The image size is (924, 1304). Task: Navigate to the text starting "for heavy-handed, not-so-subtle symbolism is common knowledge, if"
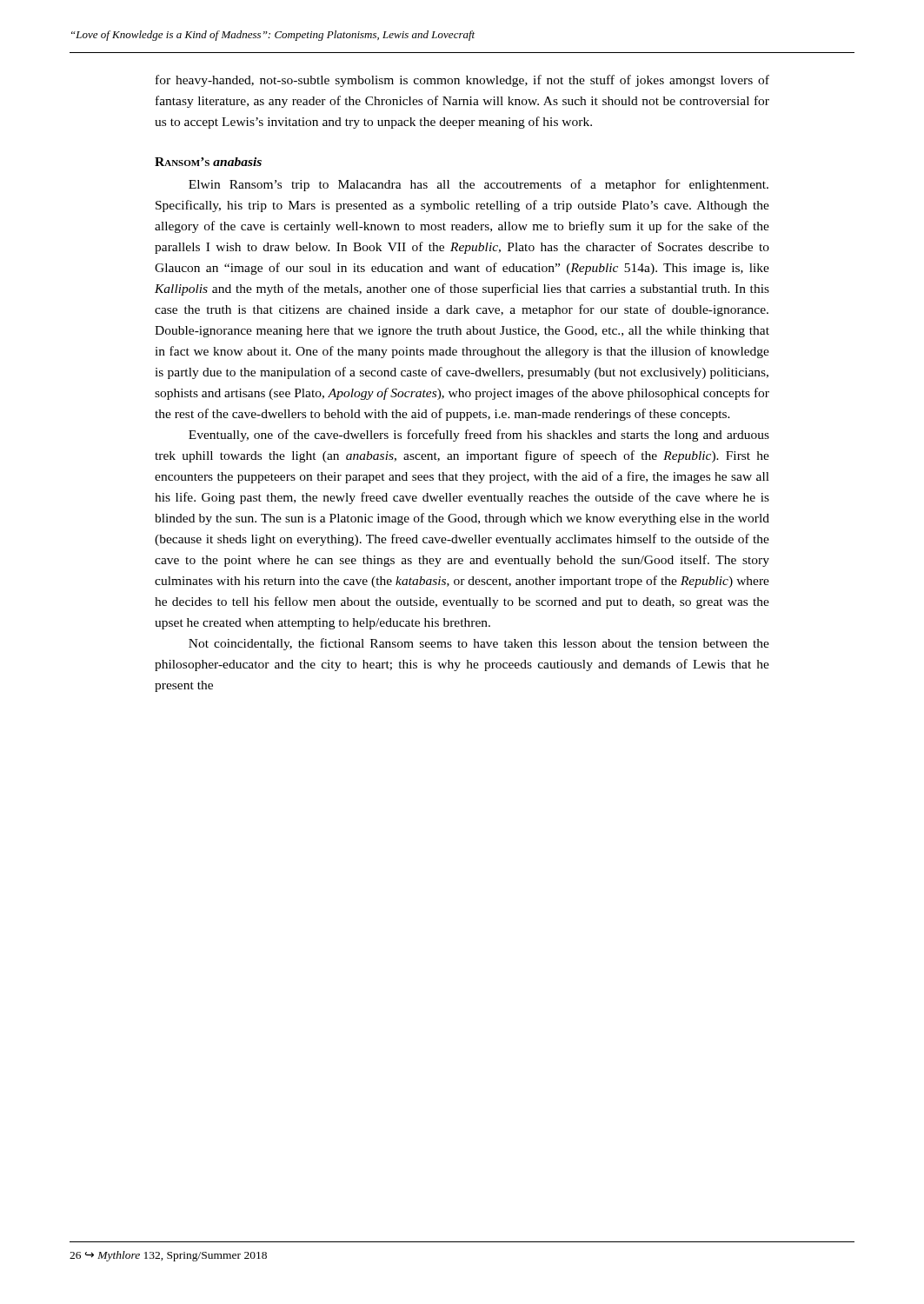462,101
